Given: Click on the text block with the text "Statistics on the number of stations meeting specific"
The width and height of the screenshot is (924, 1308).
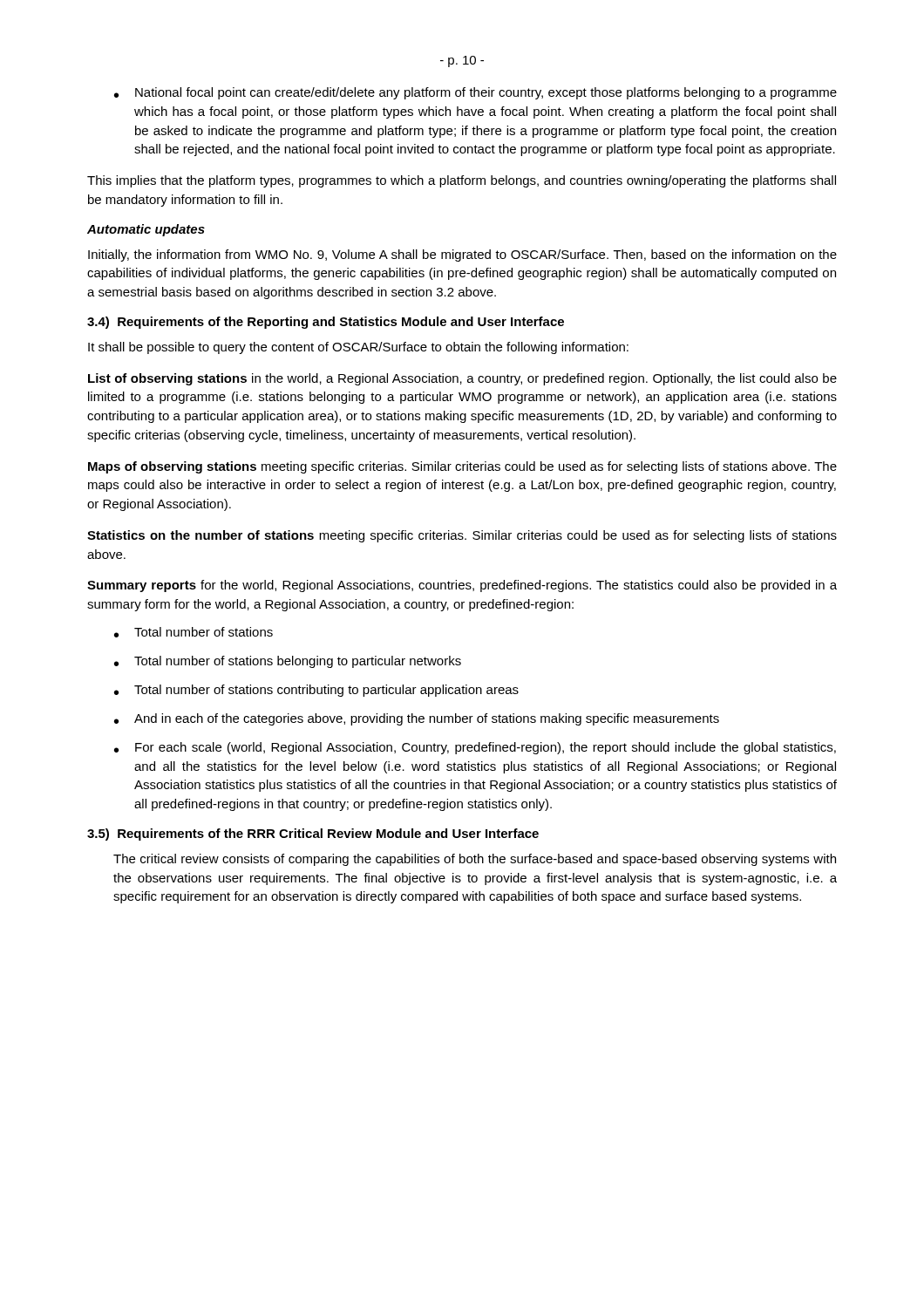Looking at the screenshot, I should pyautogui.click(x=462, y=544).
